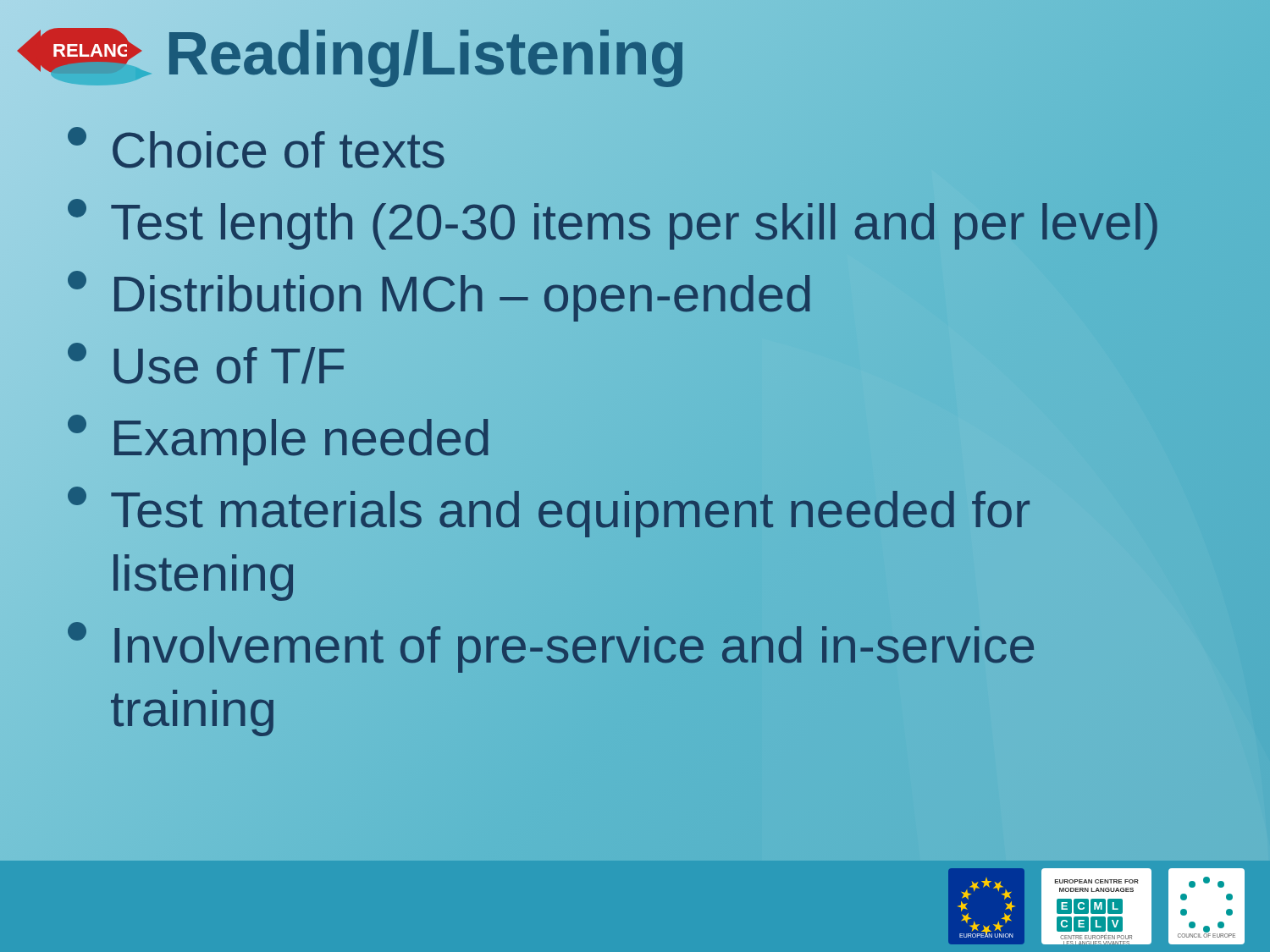This screenshot has width=1270, height=952.
Task: Find the list item that reads "Test length (20-30 items per skill and"
Action: click(614, 222)
